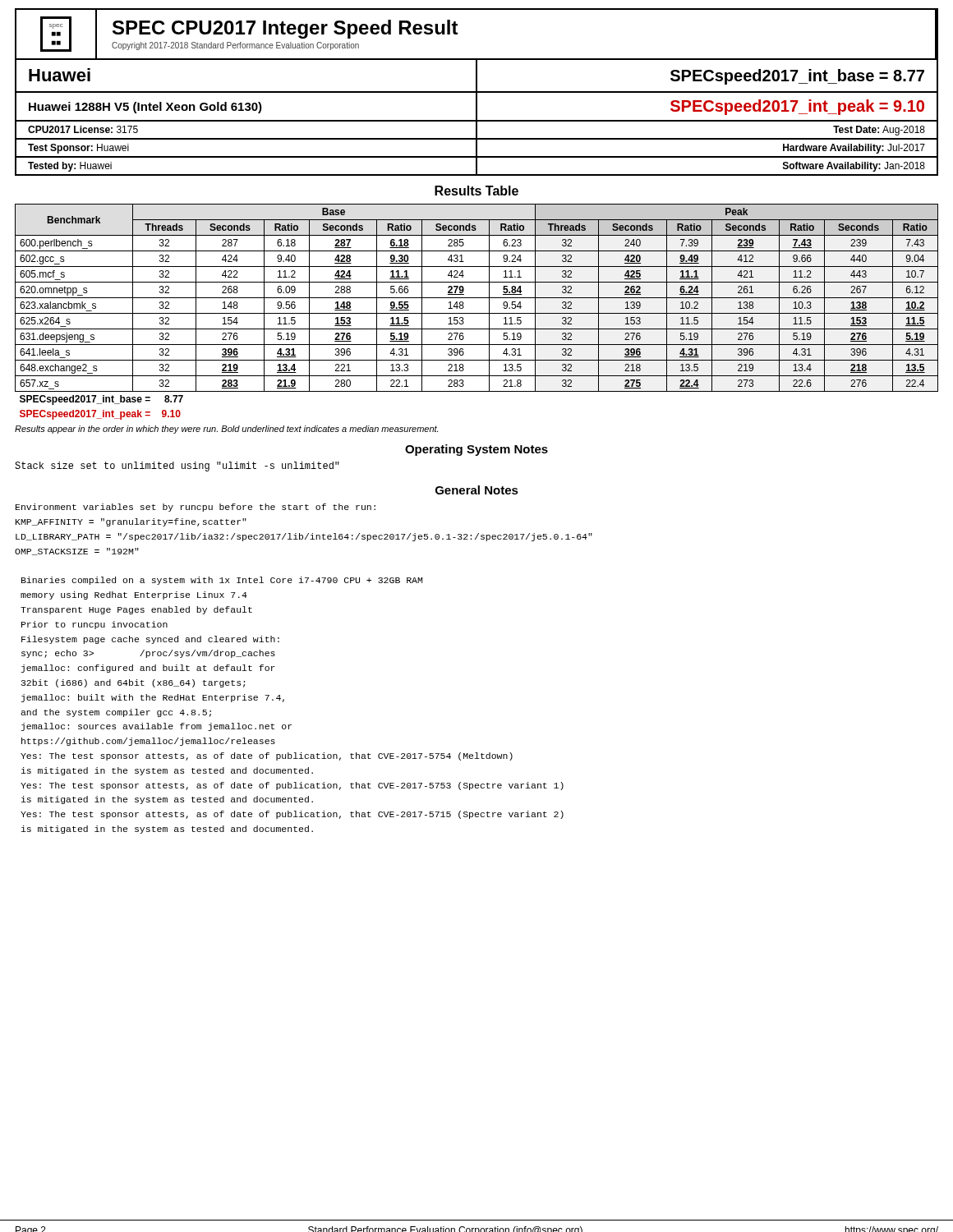The width and height of the screenshot is (953, 1232).
Task: Click a table
Action: [x=476, y=312]
